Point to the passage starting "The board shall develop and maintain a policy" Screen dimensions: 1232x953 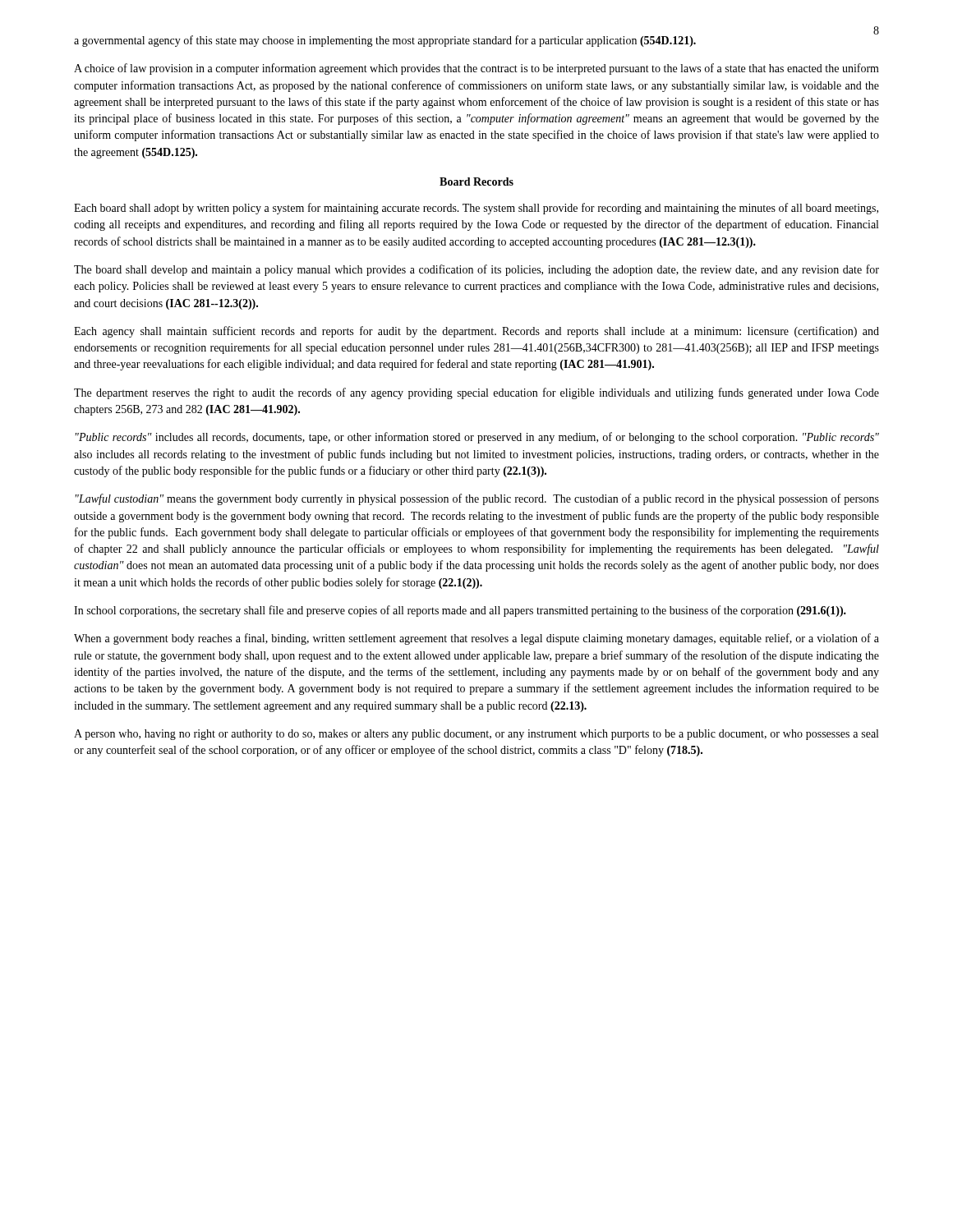coord(476,287)
